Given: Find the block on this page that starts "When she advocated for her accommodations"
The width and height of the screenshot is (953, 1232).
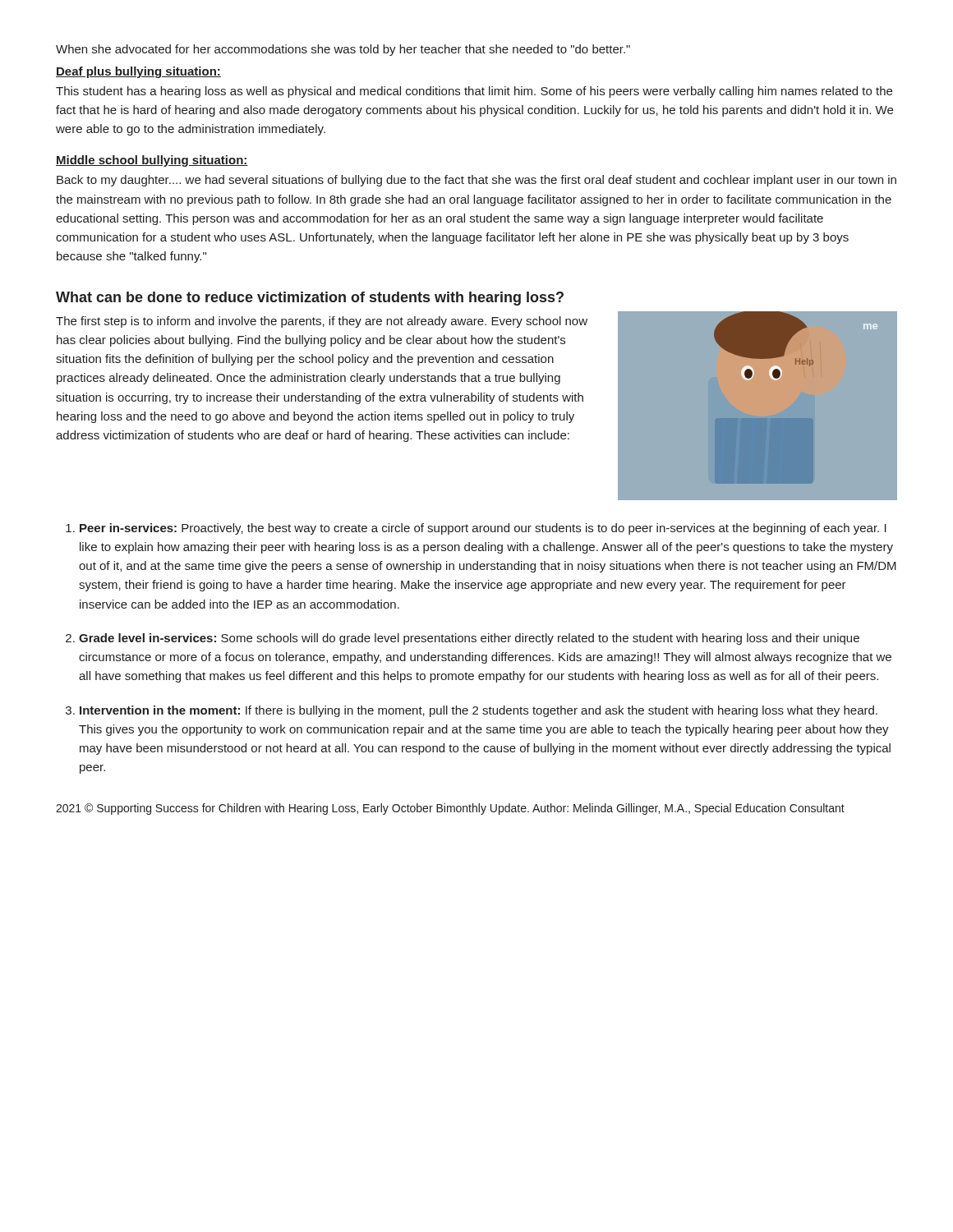Looking at the screenshot, I should tap(343, 49).
